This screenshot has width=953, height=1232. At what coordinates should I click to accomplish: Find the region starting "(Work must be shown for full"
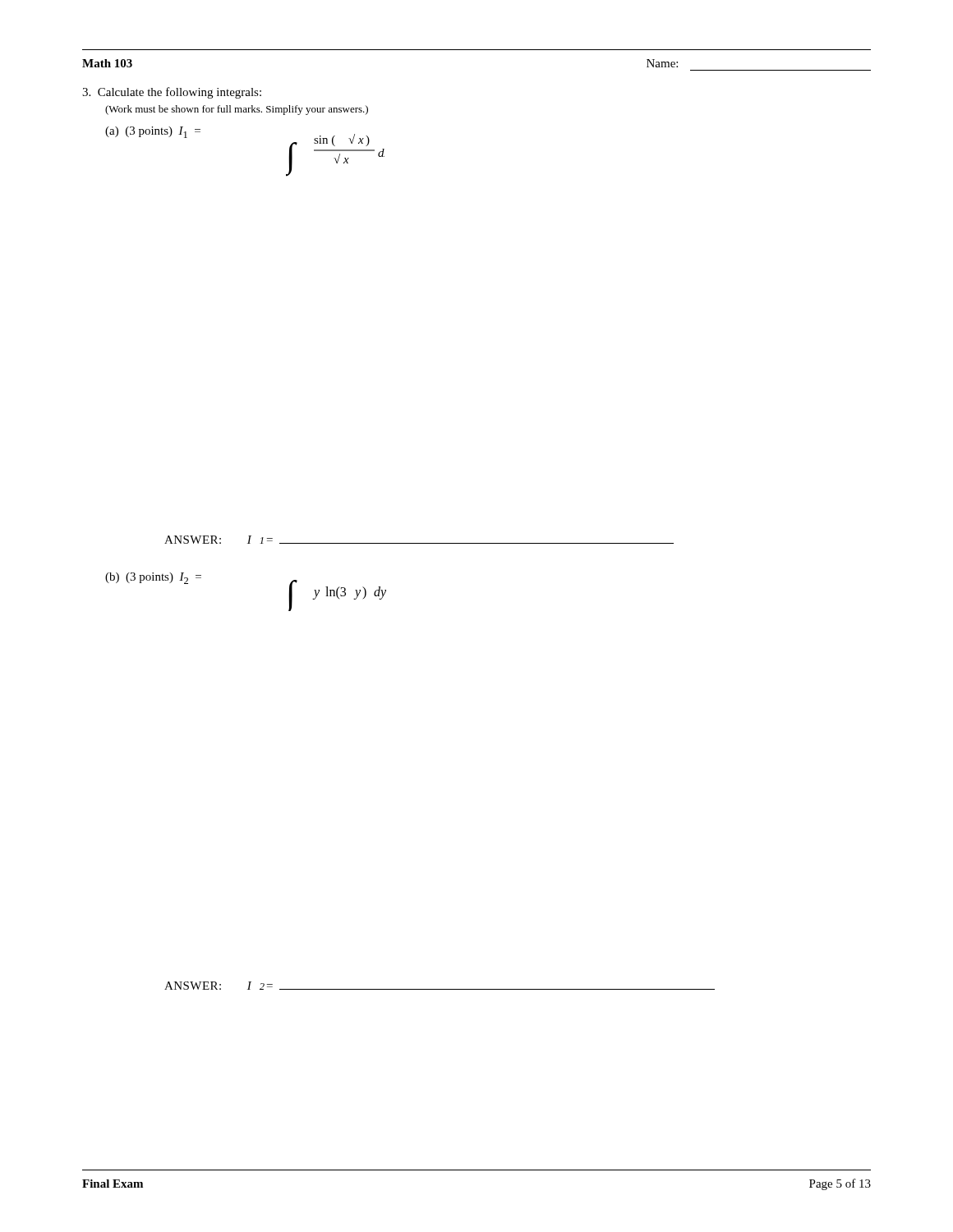[x=237, y=109]
